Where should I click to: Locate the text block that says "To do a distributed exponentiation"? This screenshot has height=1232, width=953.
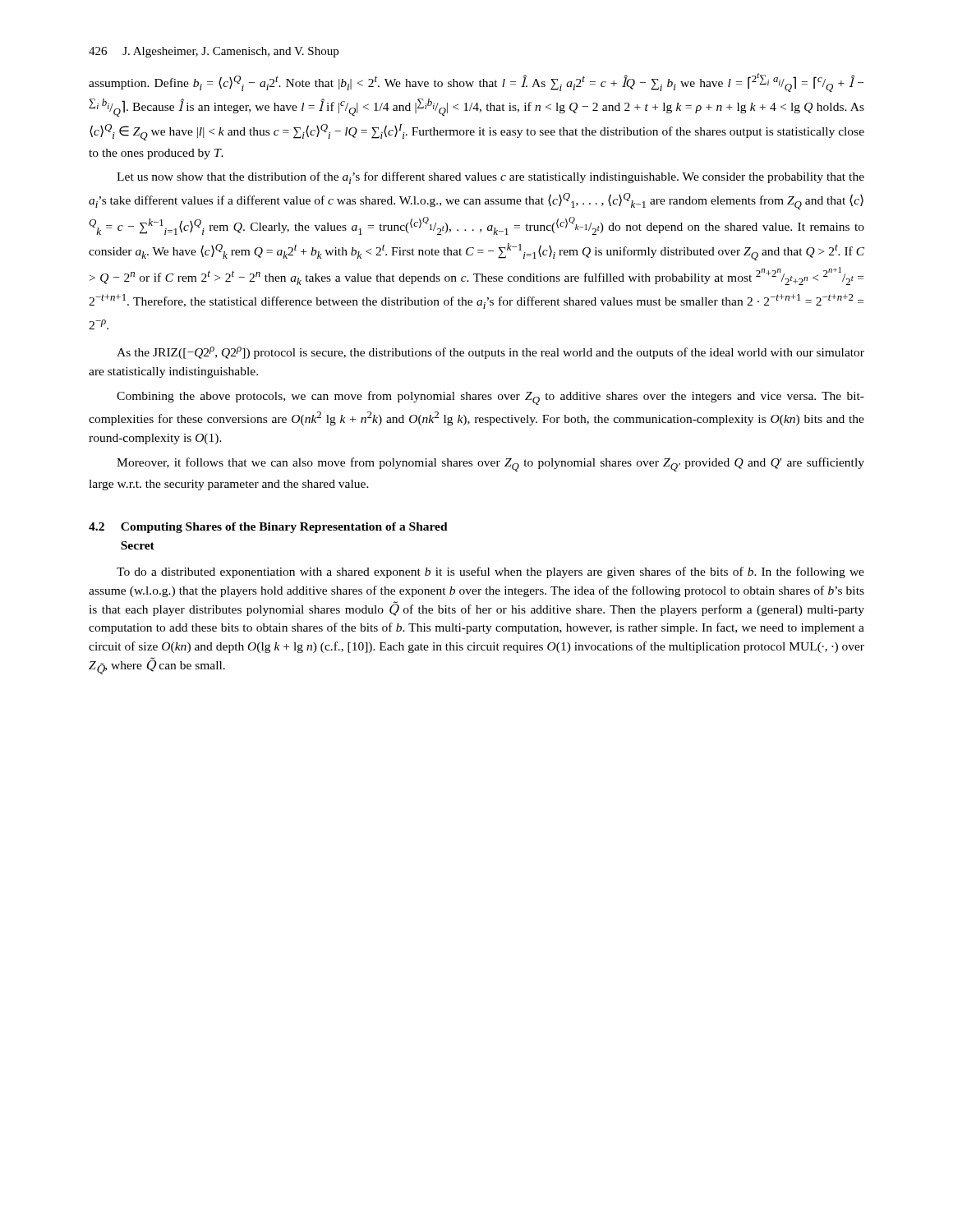[476, 620]
